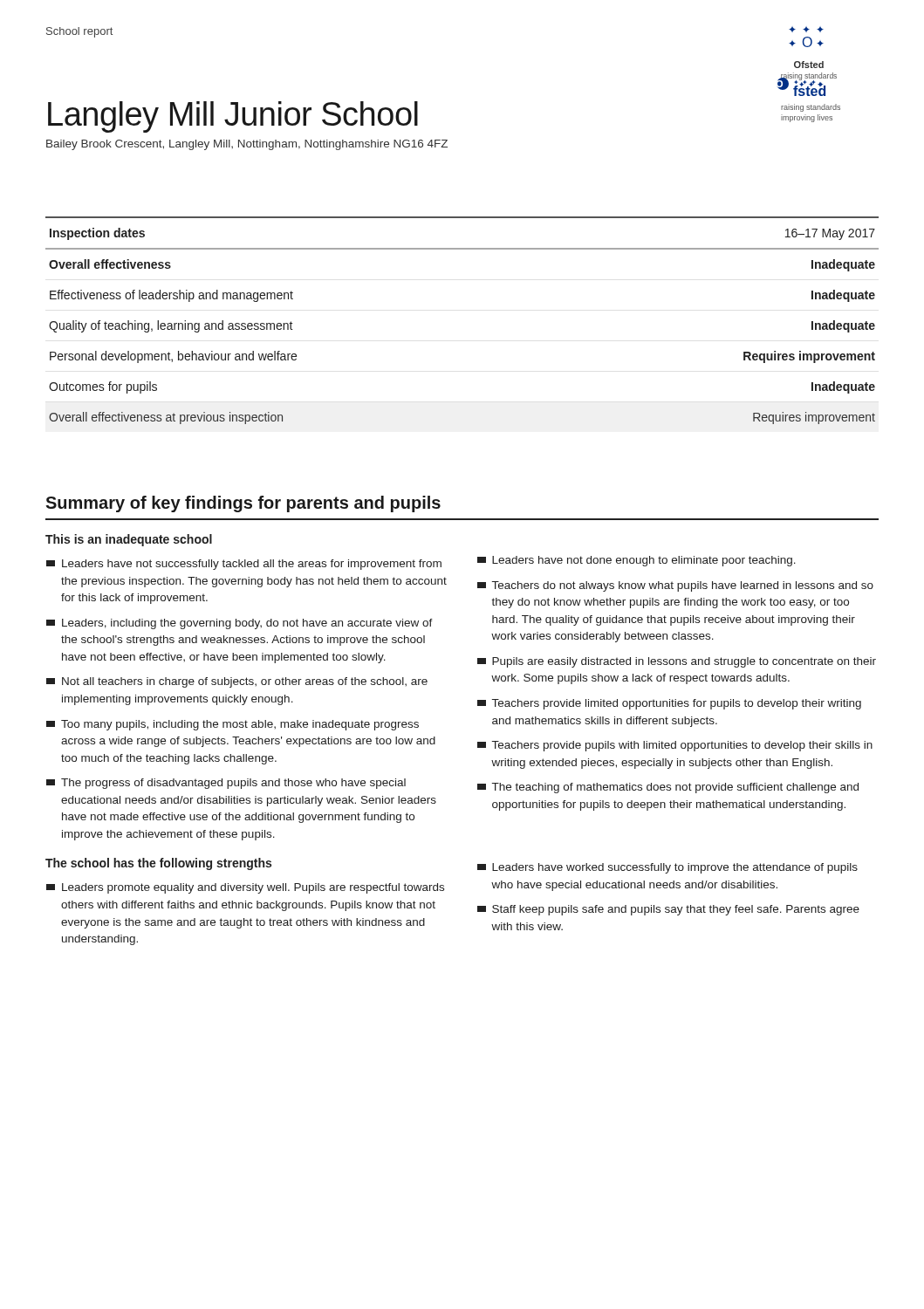
Task: Where is the passage that starts "Teachers provide limited opportunities for pupils"?
Action: pyautogui.click(x=677, y=712)
